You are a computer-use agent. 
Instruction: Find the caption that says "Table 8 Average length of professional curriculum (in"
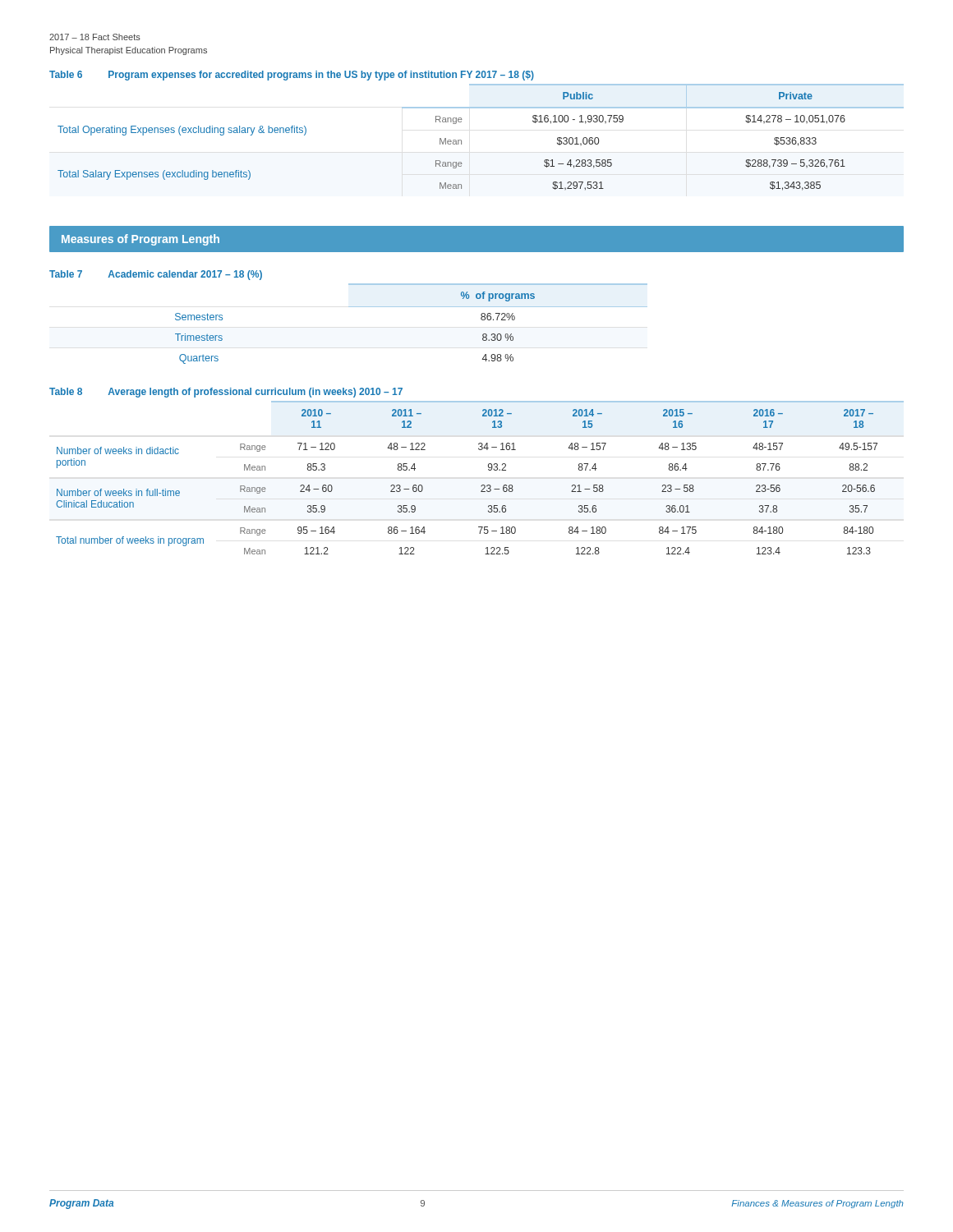(226, 392)
